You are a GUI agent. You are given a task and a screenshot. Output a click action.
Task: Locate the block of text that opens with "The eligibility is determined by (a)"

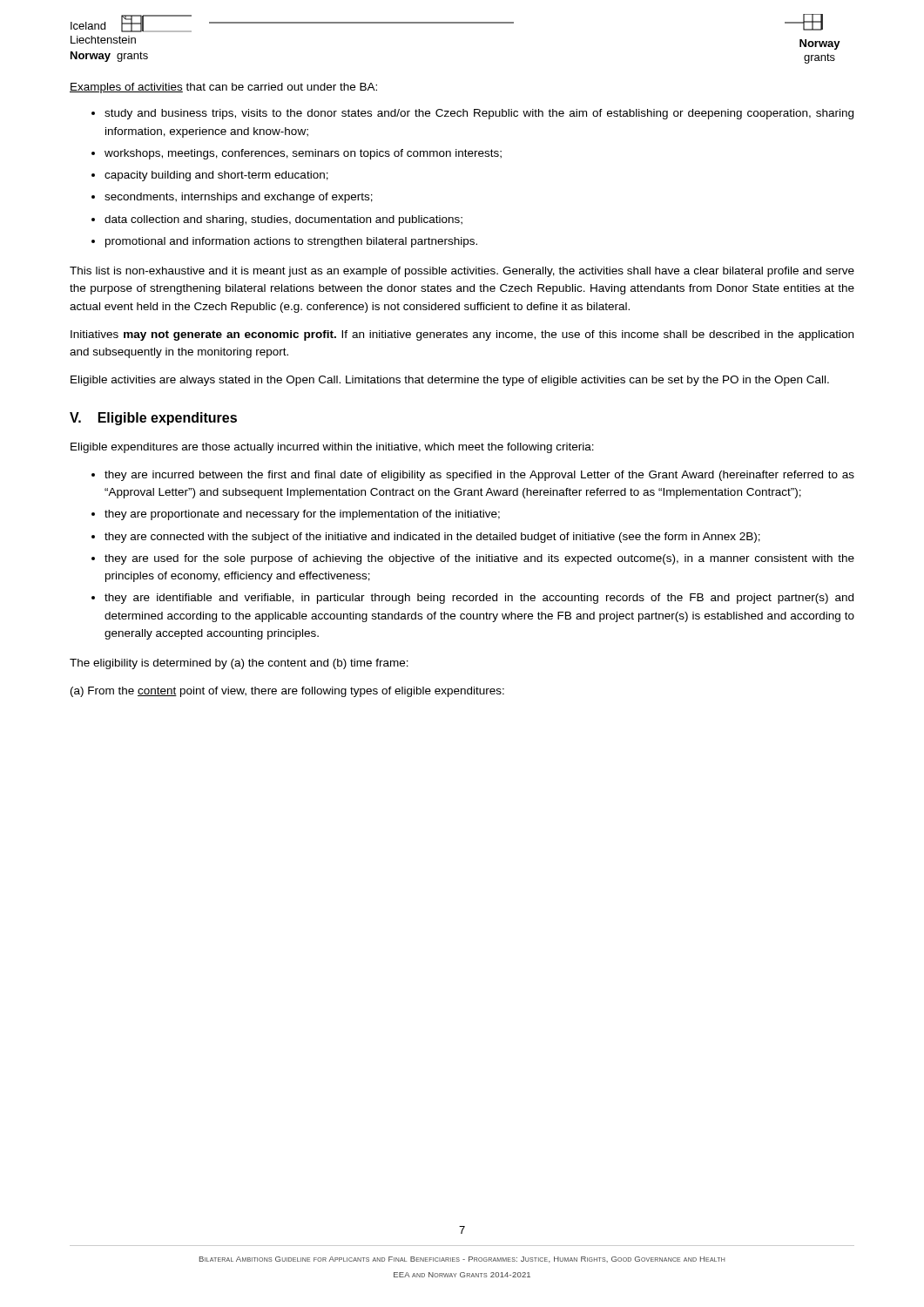(239, 663)
